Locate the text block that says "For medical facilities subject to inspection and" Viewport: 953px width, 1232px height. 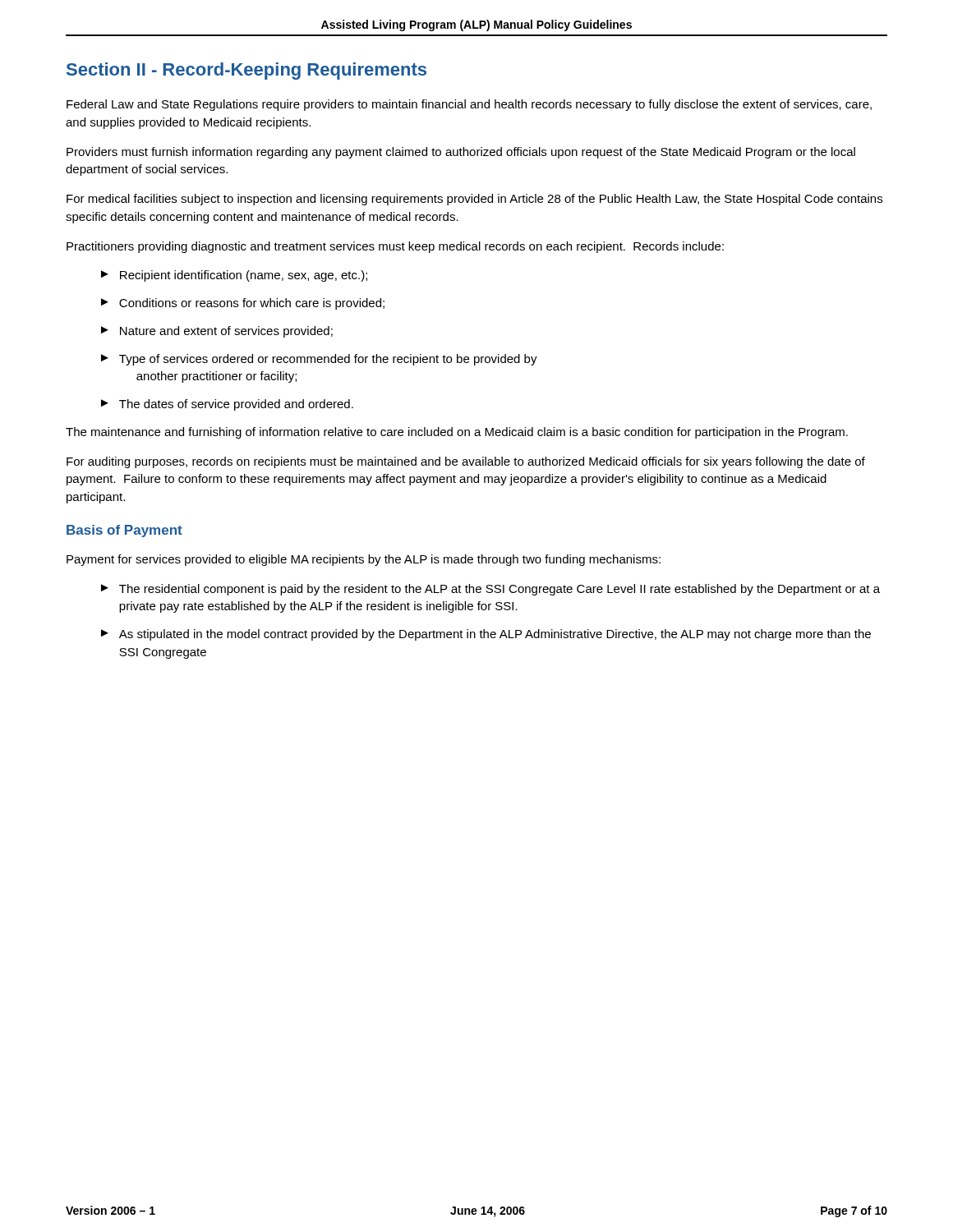pos(474,207)
